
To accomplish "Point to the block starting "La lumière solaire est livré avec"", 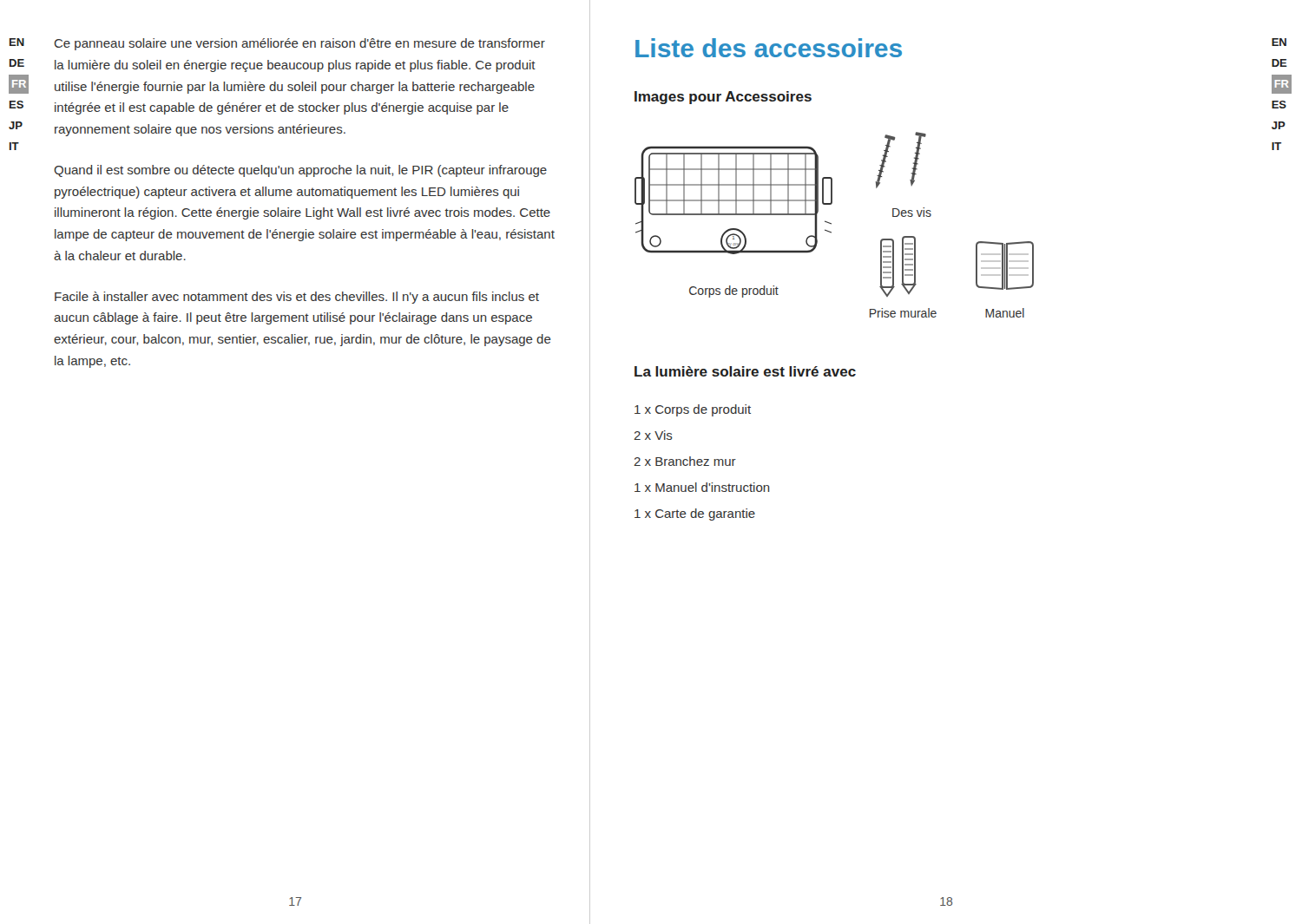I will tap(745, 371).
